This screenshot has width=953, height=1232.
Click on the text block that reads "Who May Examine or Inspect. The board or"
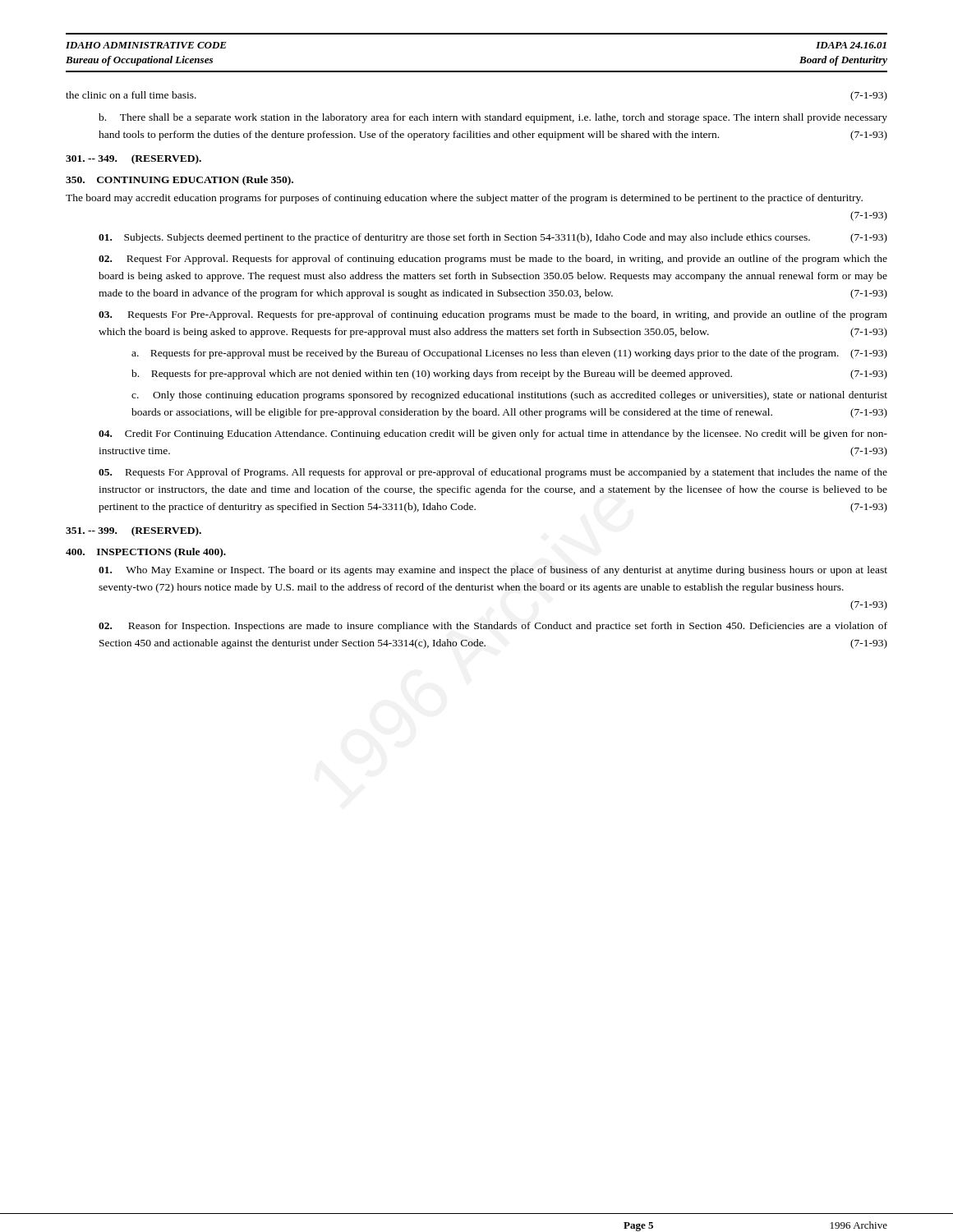(x=493, y=588)
